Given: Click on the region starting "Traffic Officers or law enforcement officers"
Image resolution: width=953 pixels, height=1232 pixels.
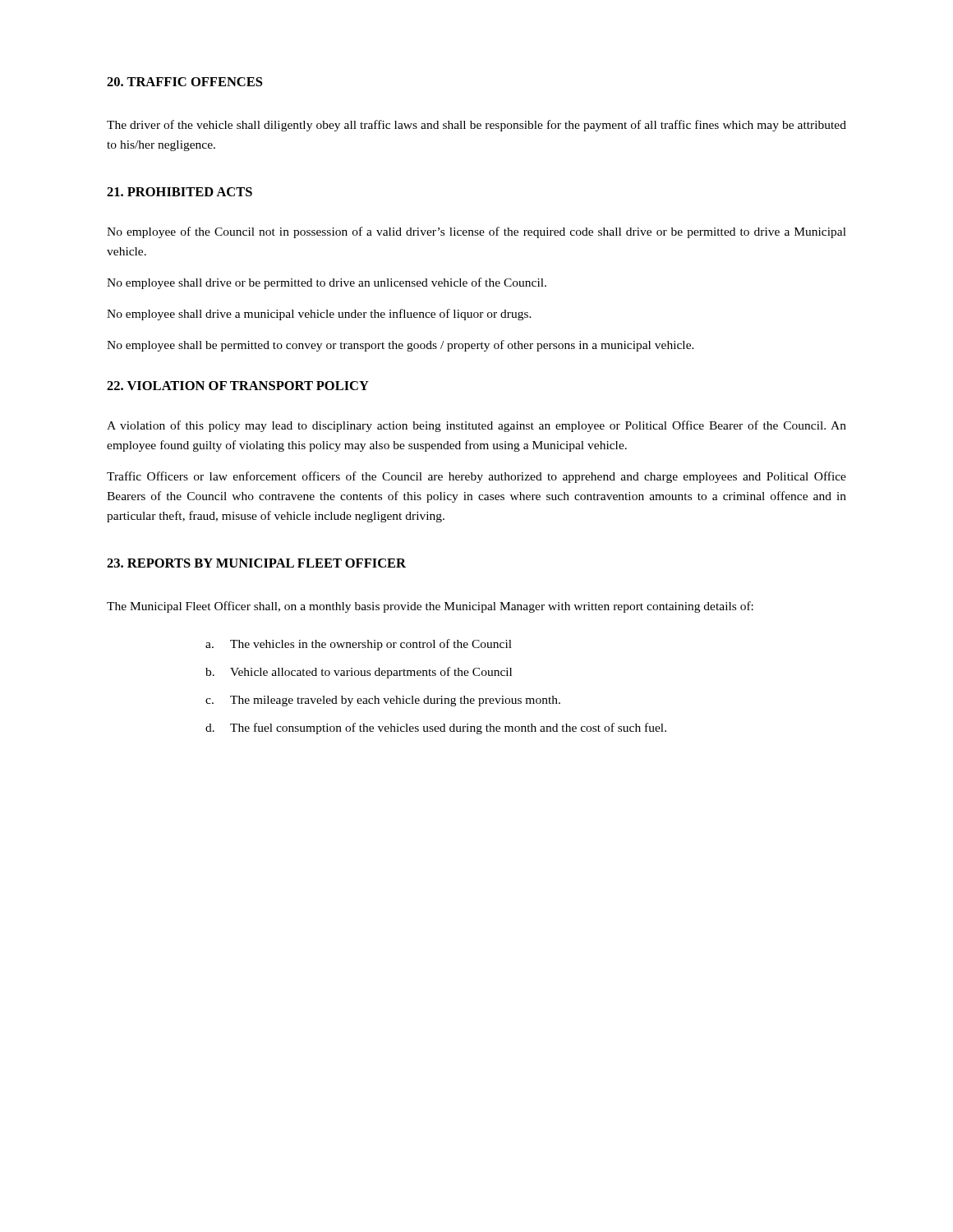Looking at the screenshot, I should (x=476, y=496).
